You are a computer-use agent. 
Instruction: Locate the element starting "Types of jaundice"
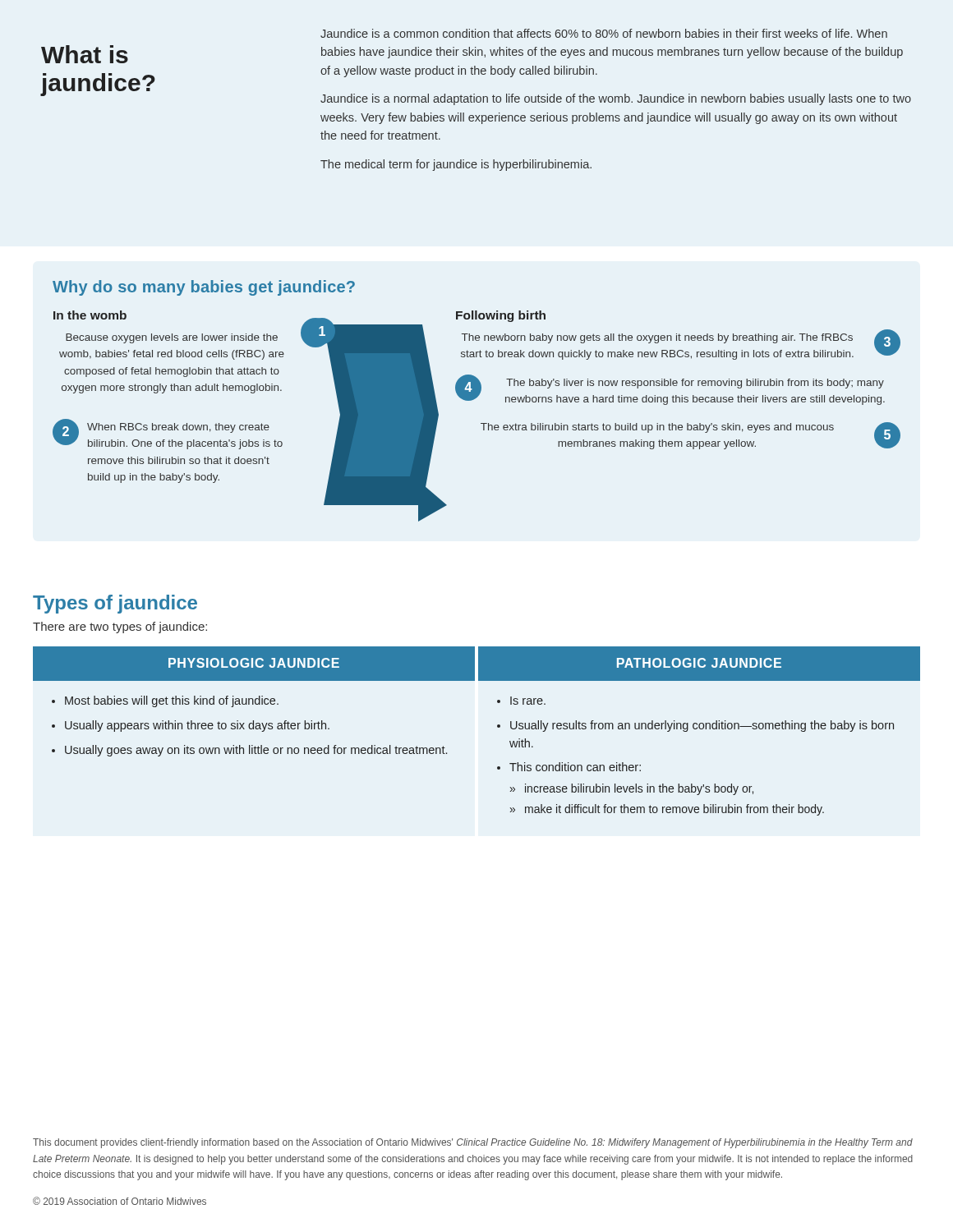point(115,603)
